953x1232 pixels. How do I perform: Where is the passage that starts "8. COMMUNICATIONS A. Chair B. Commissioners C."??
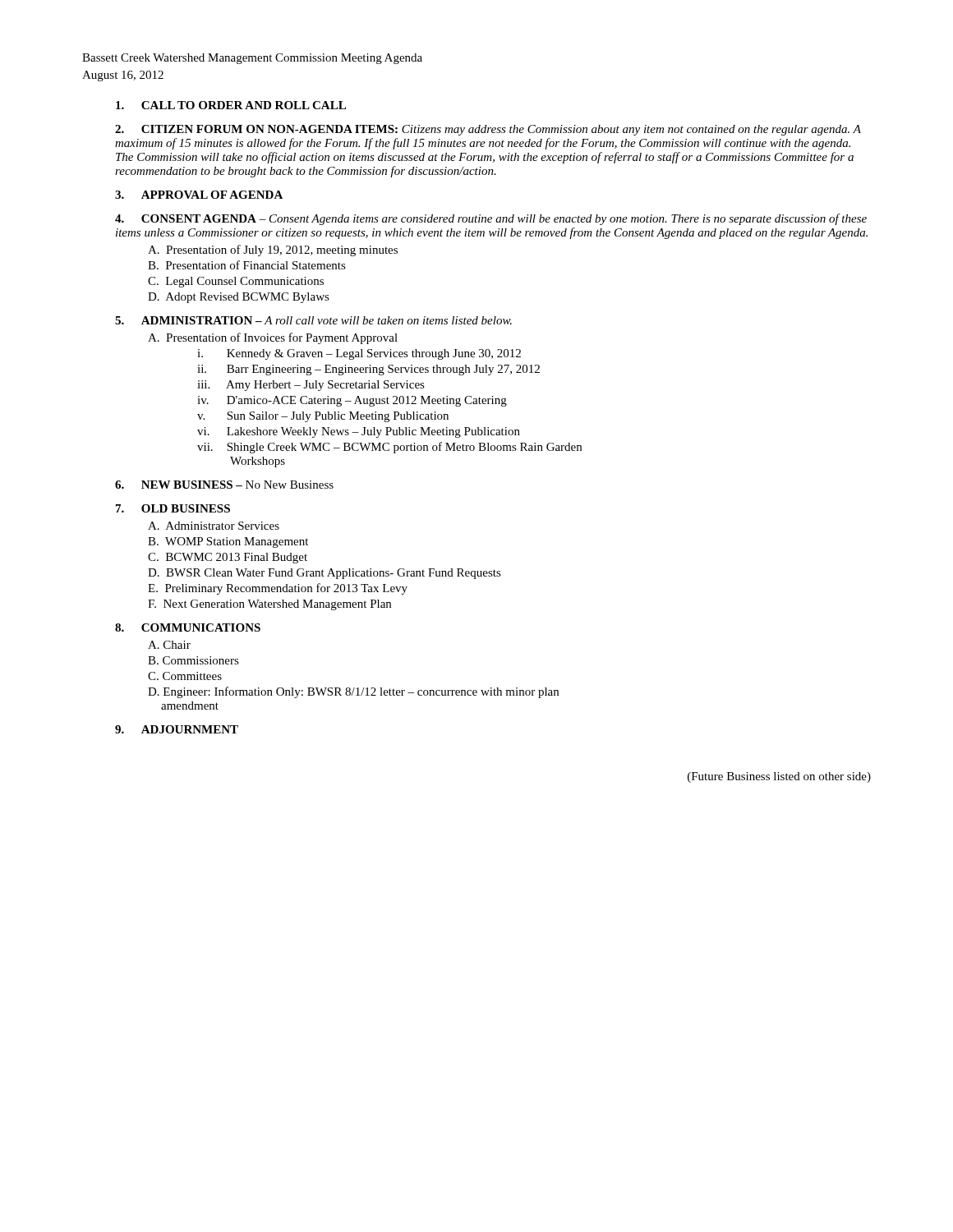[x=188, y=627]
